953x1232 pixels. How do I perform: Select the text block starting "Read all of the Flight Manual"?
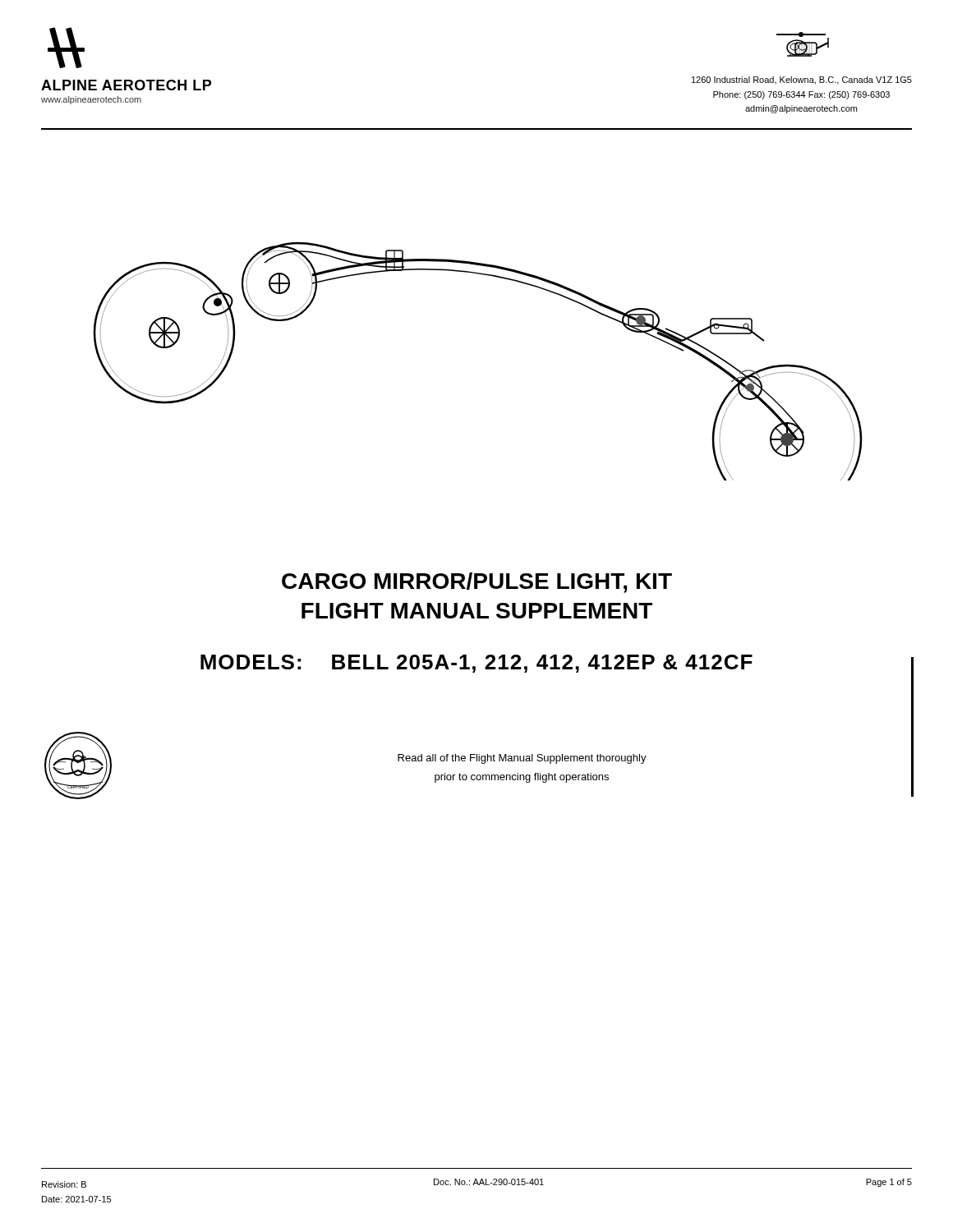[x=522, y=767]
